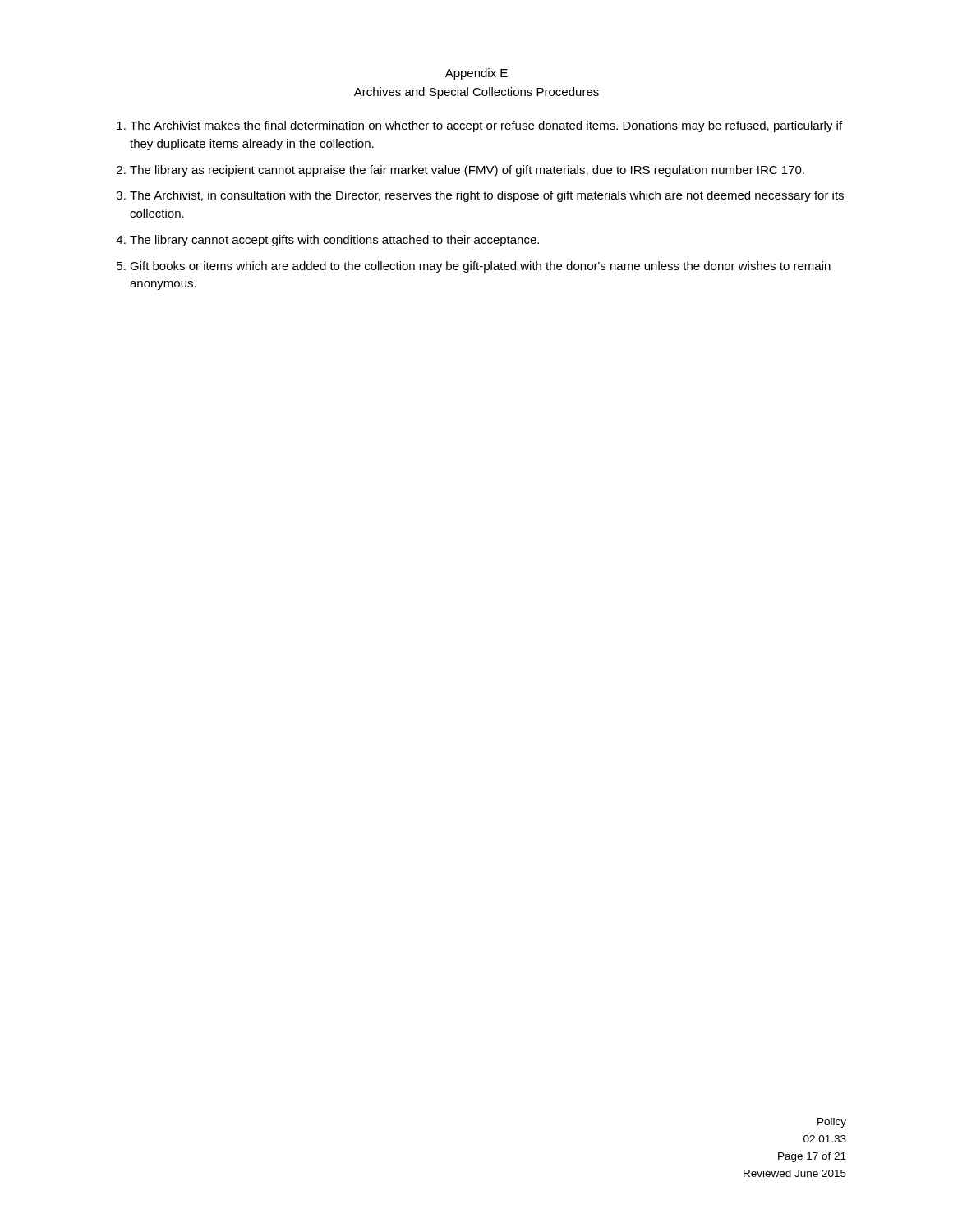Image resolution: width=953 pixels, height=1232 pixels.
Task: Select the region starting "The Archivist makes the final determination on whether"
Action: [486, 134]
